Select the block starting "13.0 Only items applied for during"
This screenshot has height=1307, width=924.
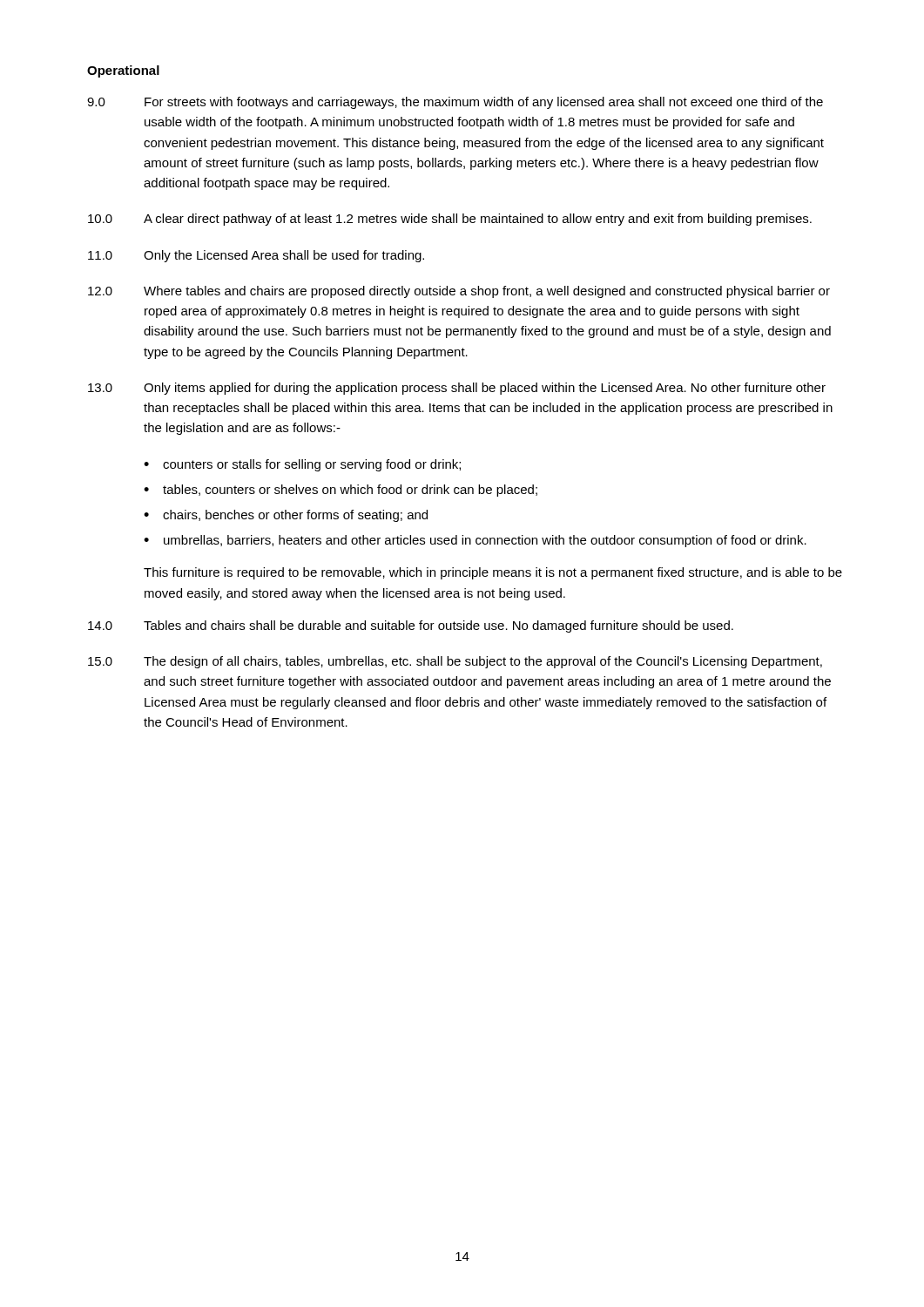pyautogui.click(x=466, y=407)
